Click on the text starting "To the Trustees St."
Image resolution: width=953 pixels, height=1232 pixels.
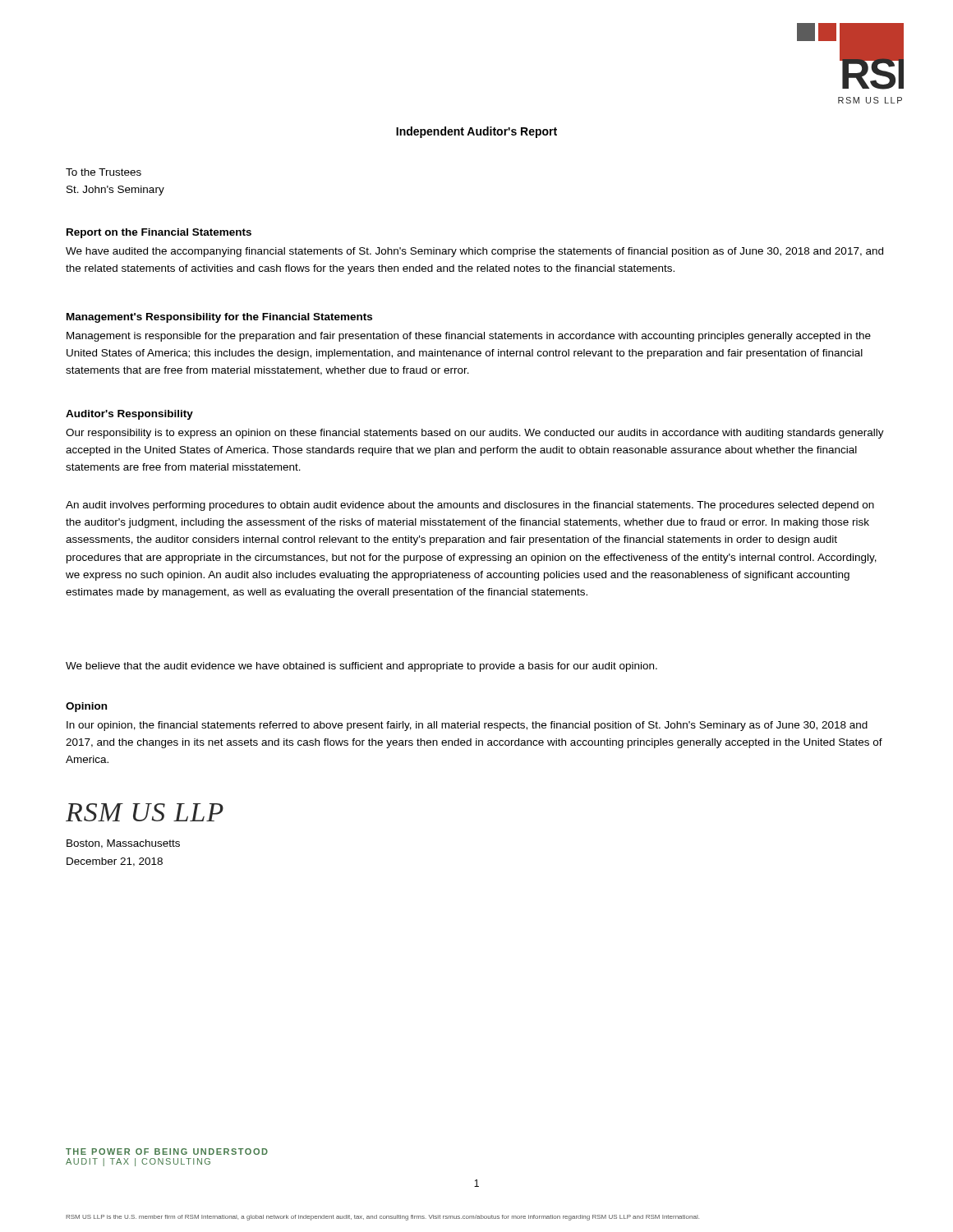tap(115, 181)
